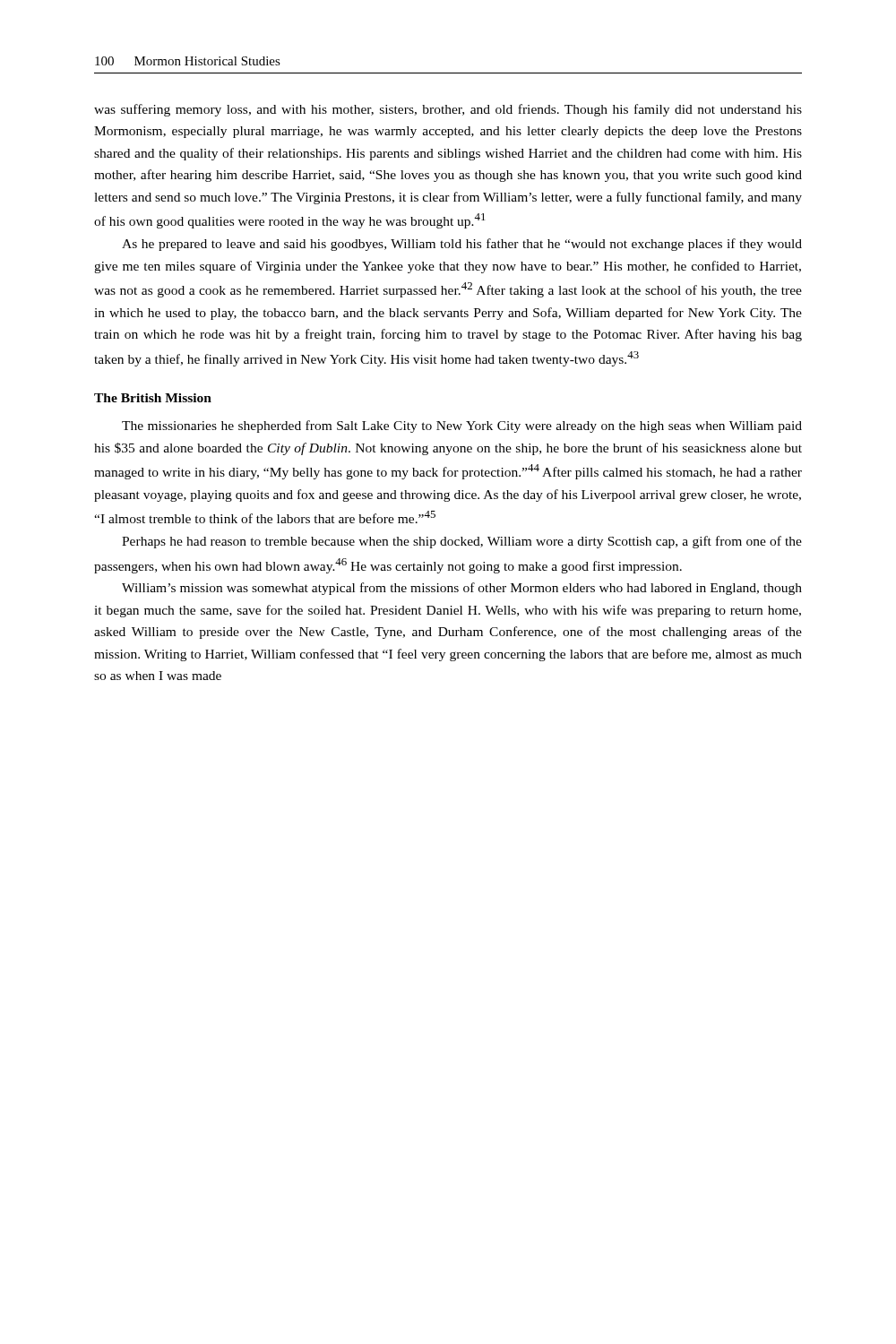Viewport: 896px width, 1344px height.
Task: Point to the text block starting "The British Mission"
Action: 153,398
